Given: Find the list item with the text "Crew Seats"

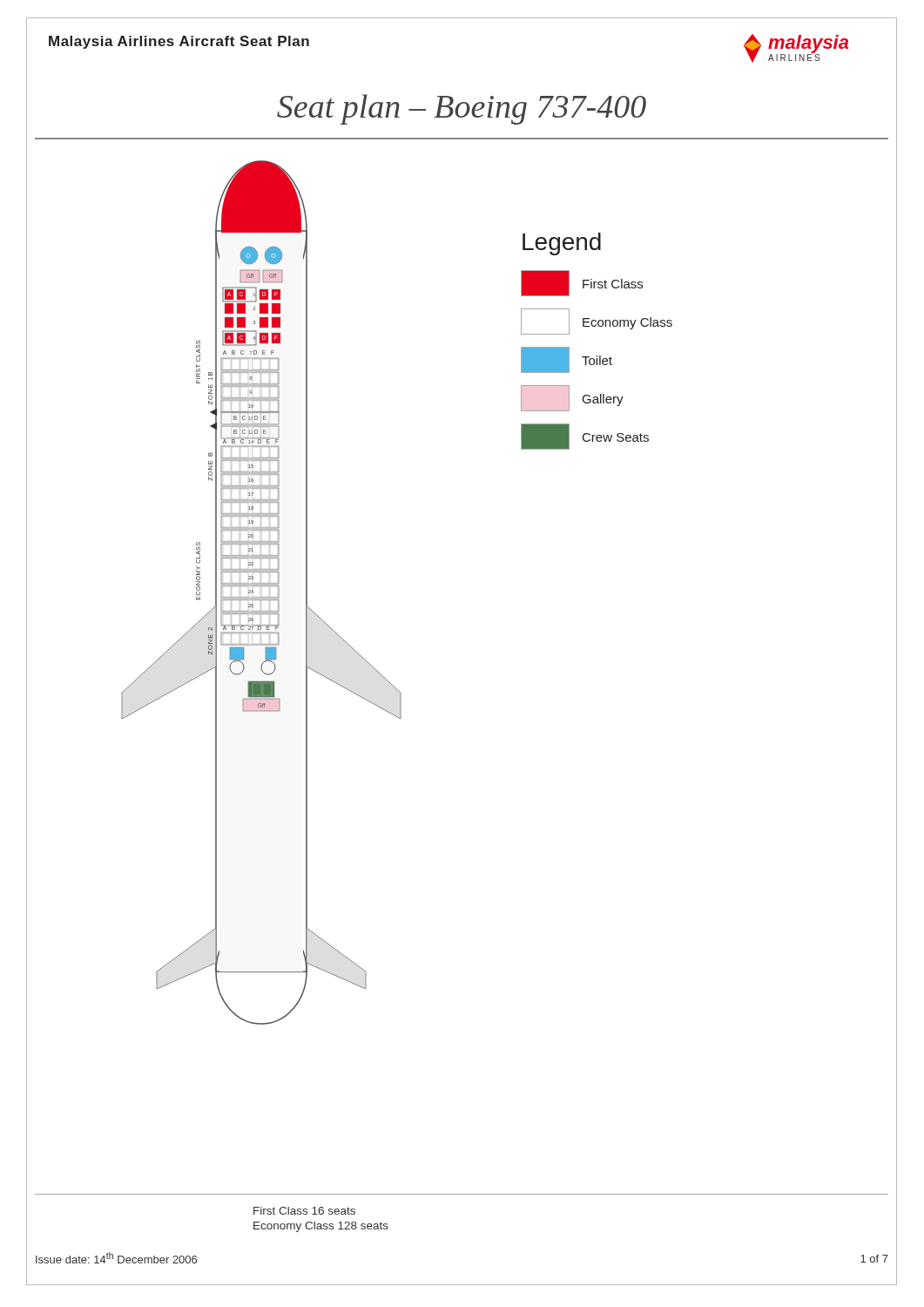Looking at the screenshot, I should click(585, 437).
